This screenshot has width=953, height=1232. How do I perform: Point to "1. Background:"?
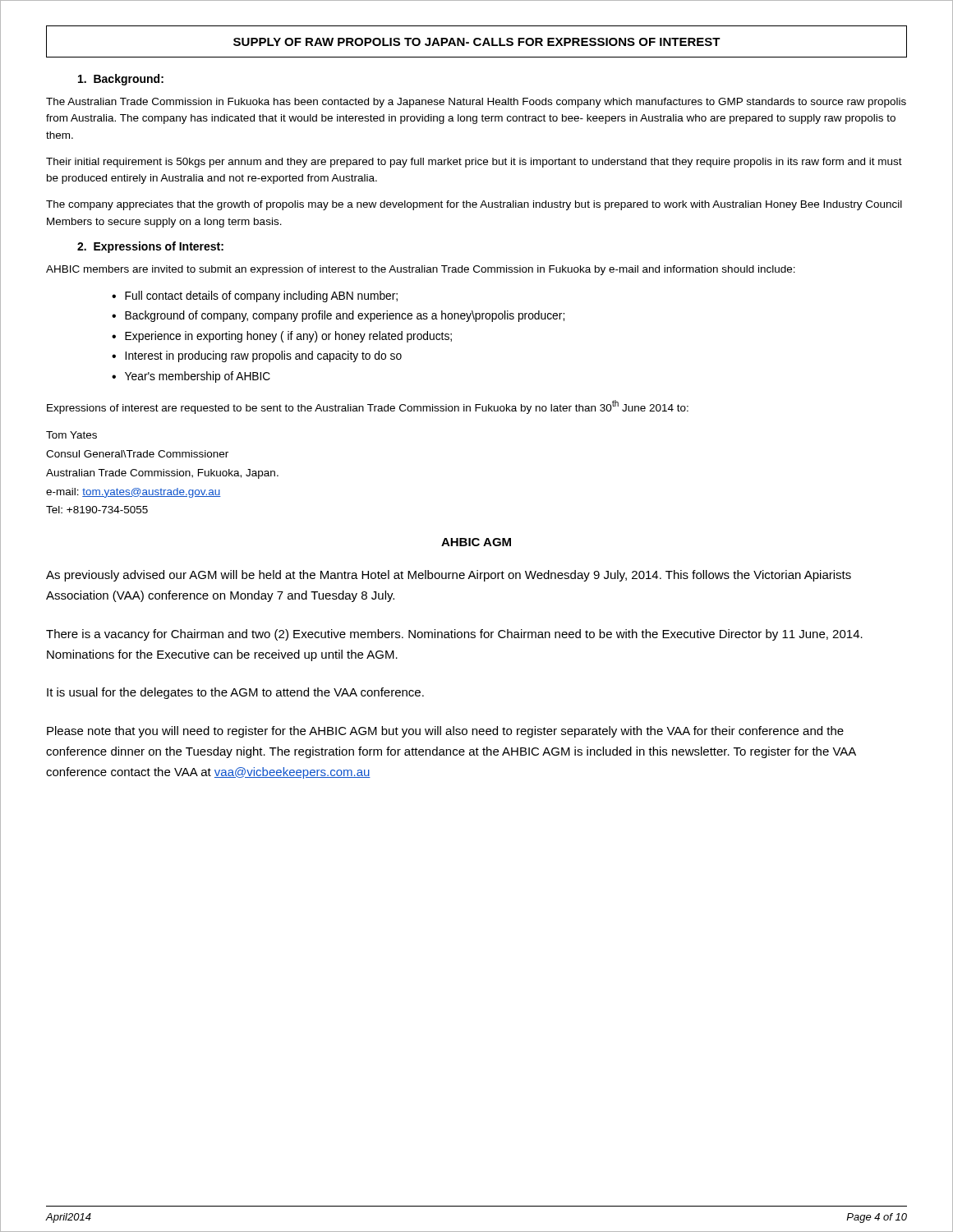[121, 79]
